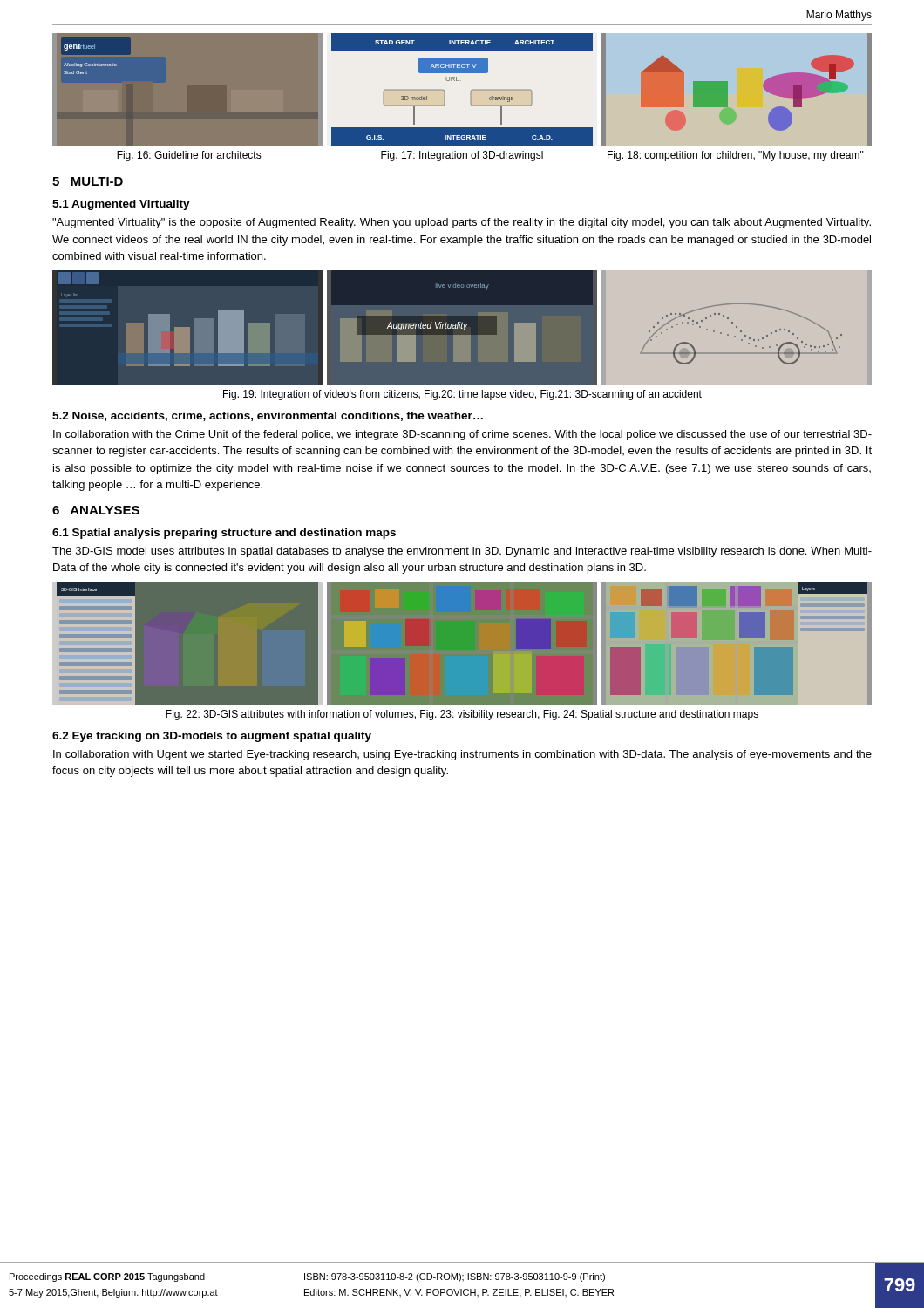The image size is (924, 1308).
Task: Point to the block beginning "In collaboration with Ugent"
Action: pyautogui.click(x=462, y=762)
